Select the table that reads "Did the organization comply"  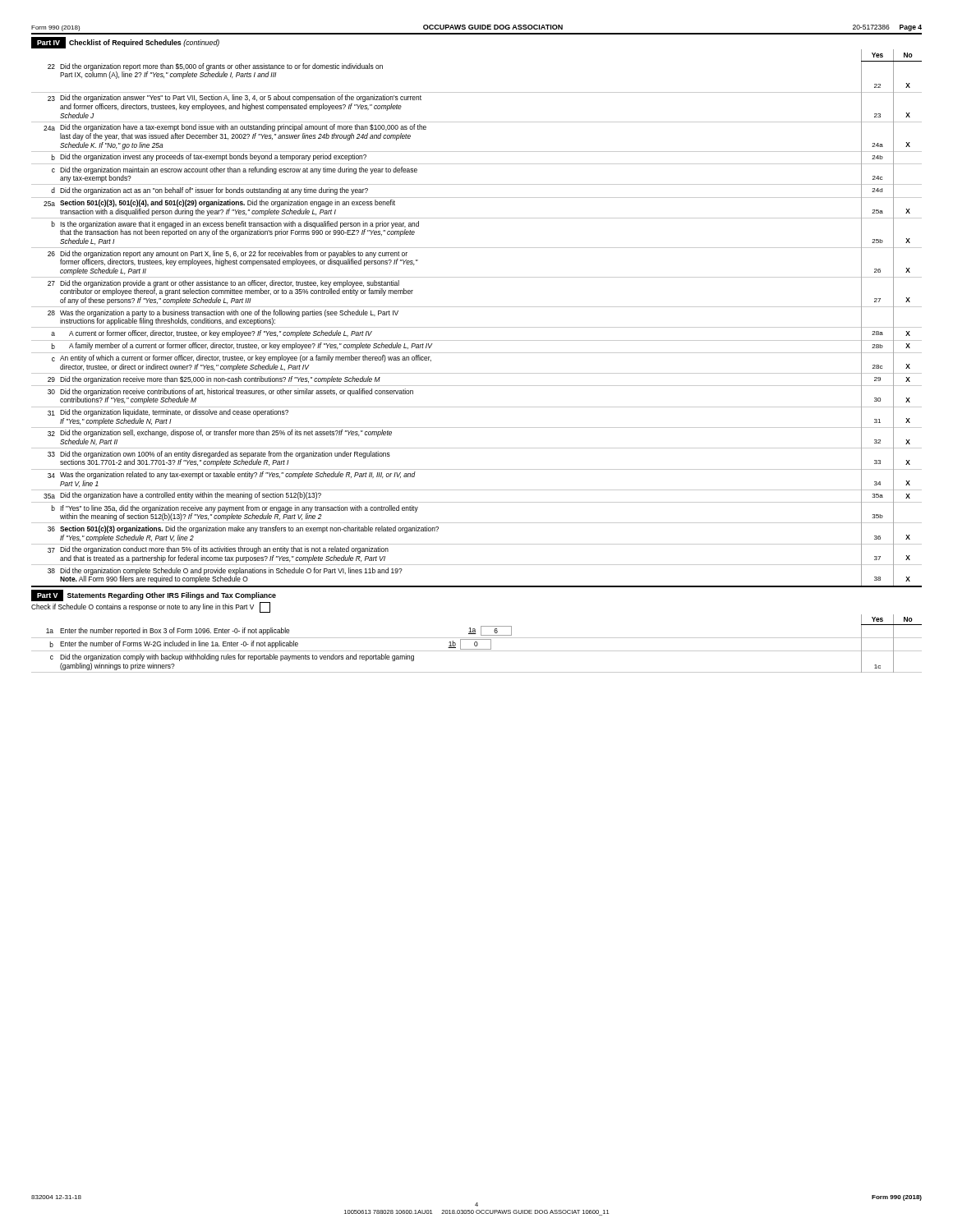coord(476,643)
